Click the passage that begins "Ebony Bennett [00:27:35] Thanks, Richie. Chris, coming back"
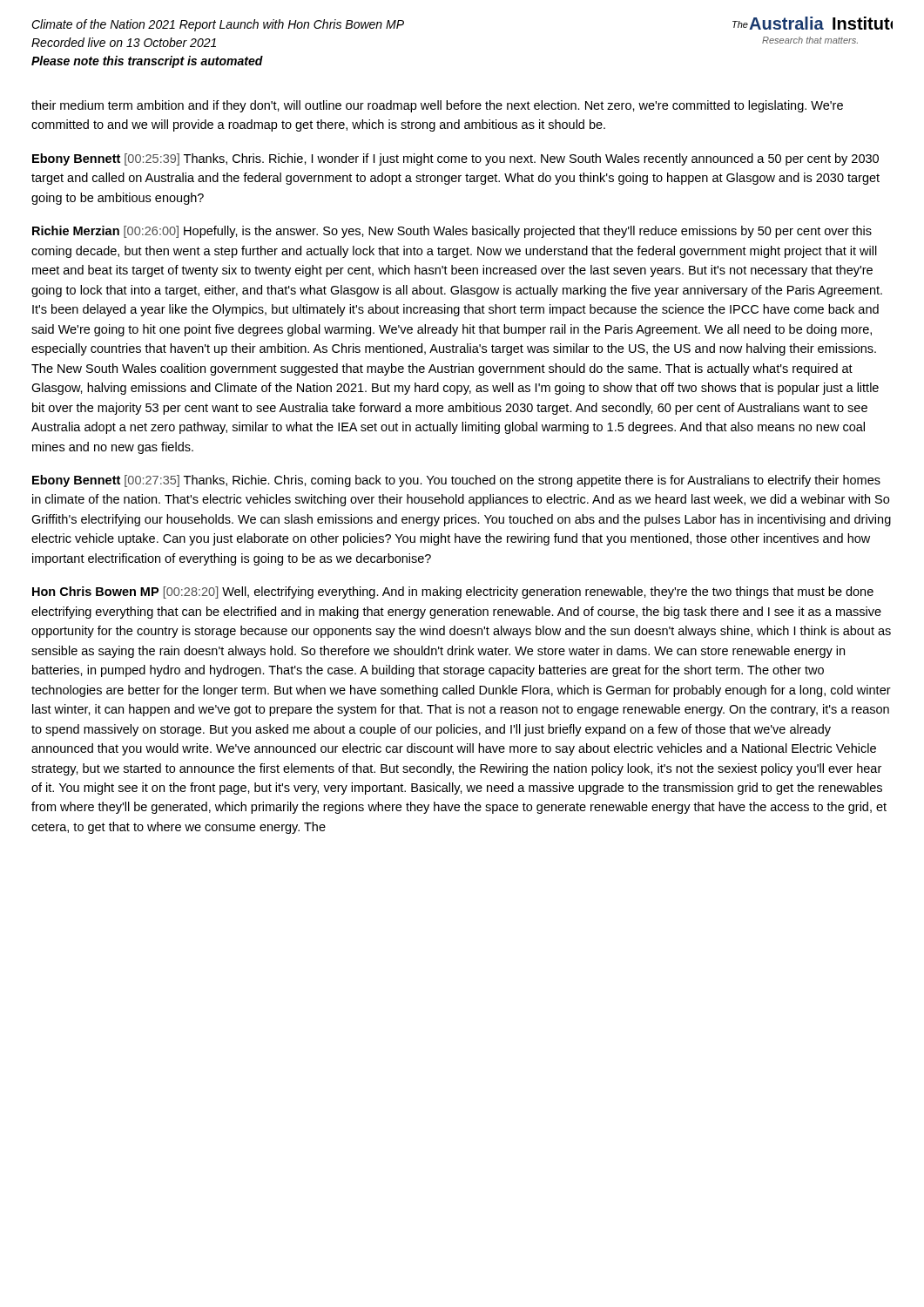The width and height of the screenshot is (924, 1307). [461, 519]
